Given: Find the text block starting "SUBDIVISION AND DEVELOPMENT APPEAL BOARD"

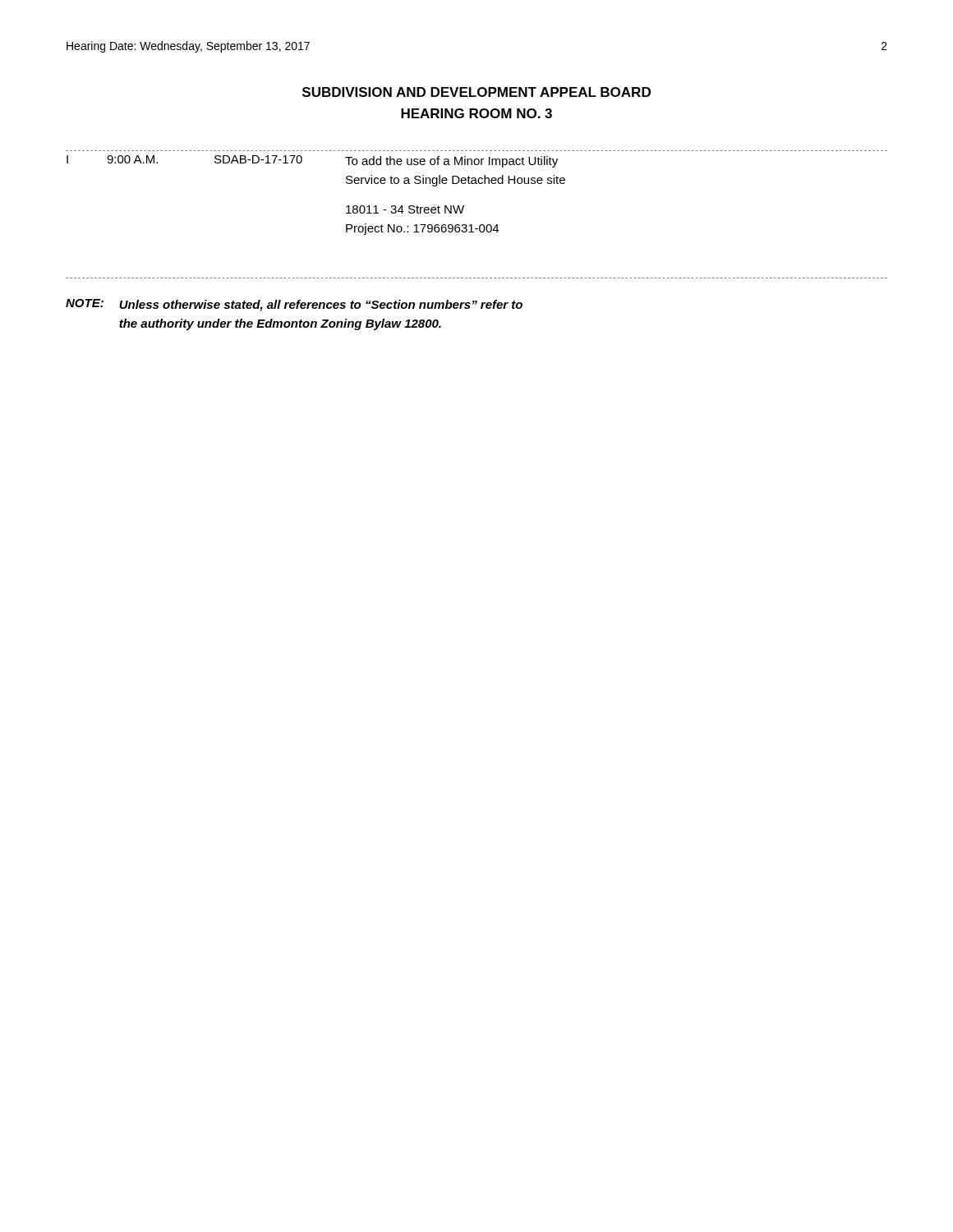Looking at the screenshot, I should point(476,103).
